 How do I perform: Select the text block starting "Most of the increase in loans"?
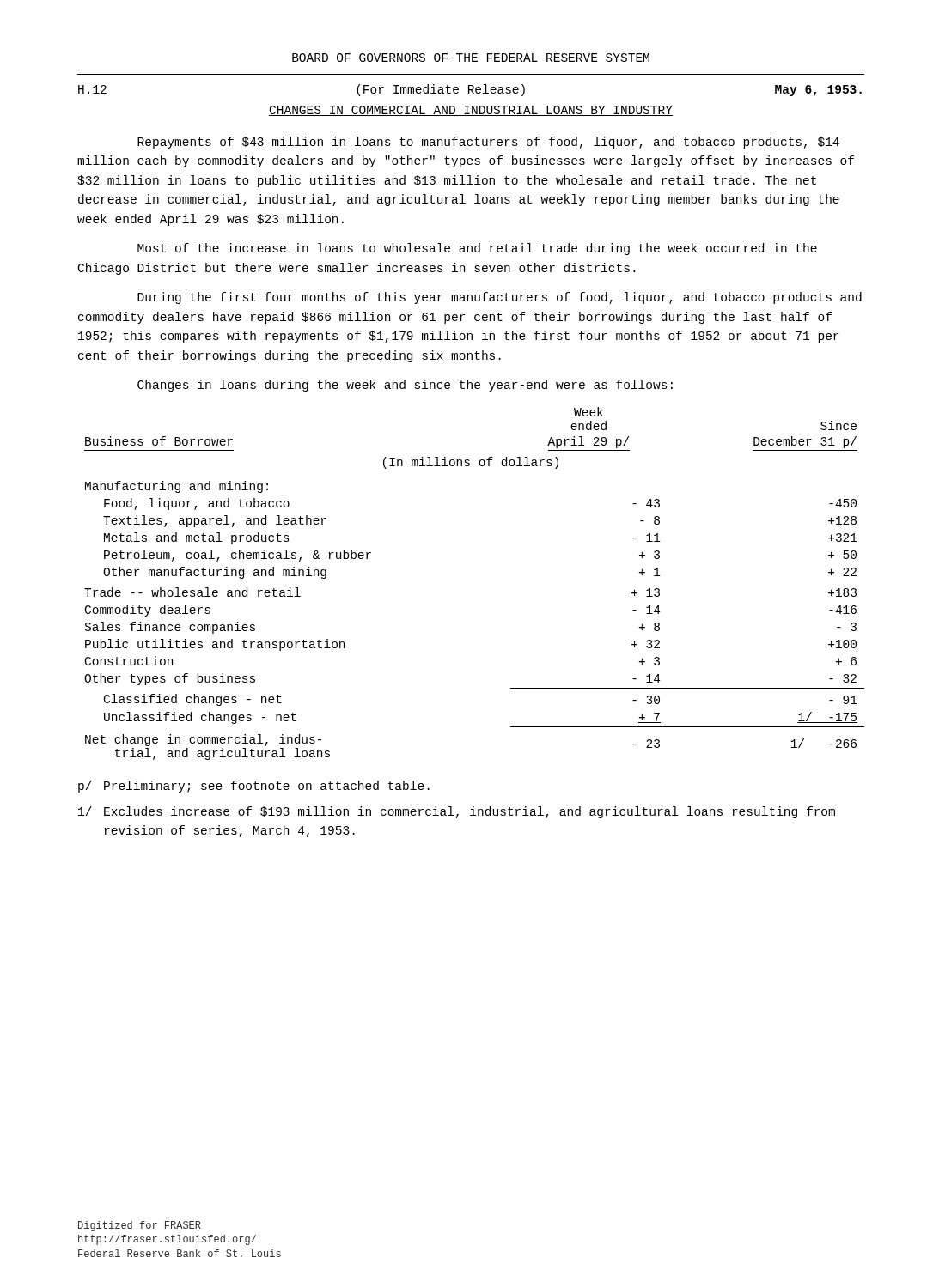(447, 259)
